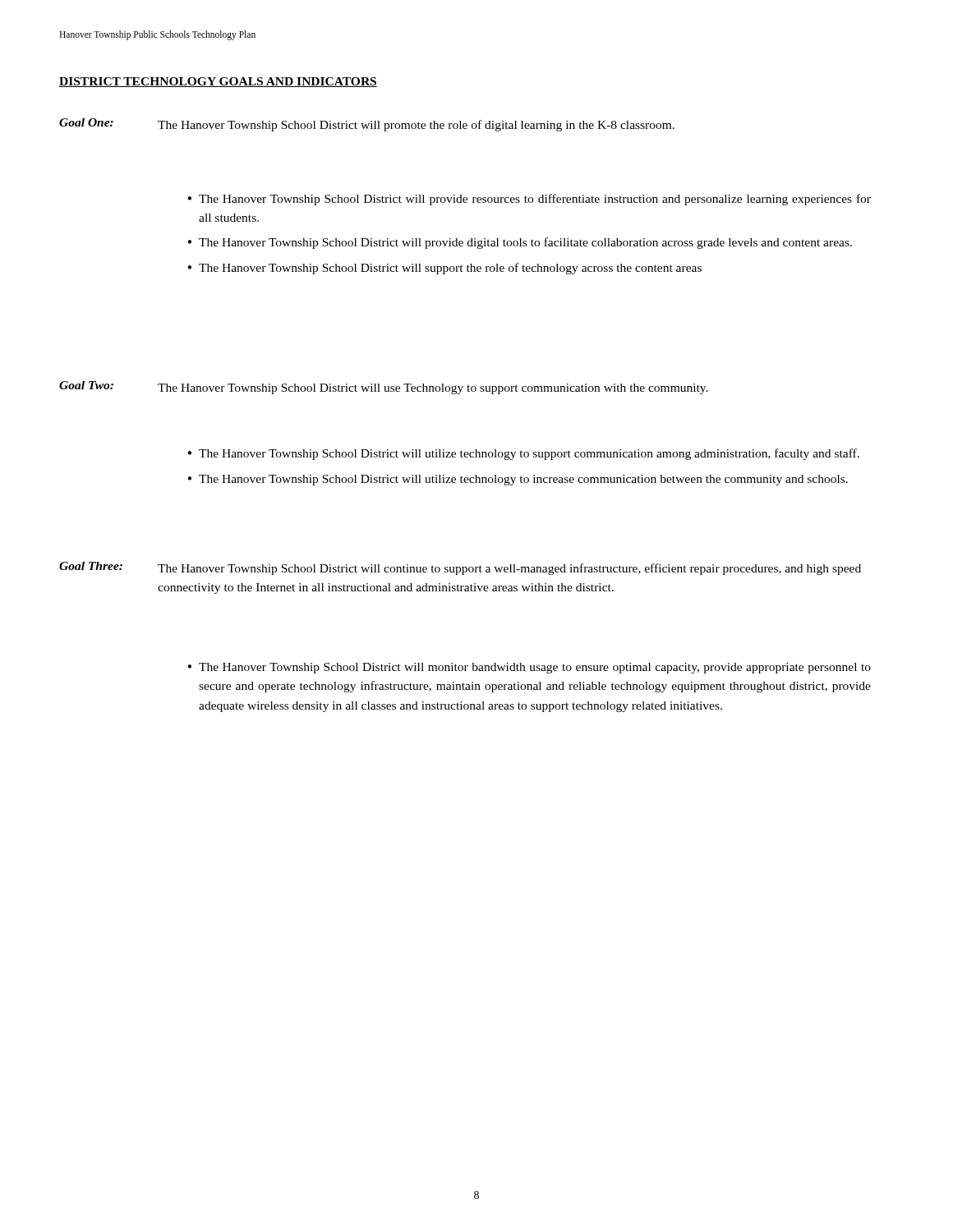
Task: Locate the section header with the text "DISTRICT TECHNOLOGY GOALS AND INDICATORS"
Action: (x=218, y=81)
